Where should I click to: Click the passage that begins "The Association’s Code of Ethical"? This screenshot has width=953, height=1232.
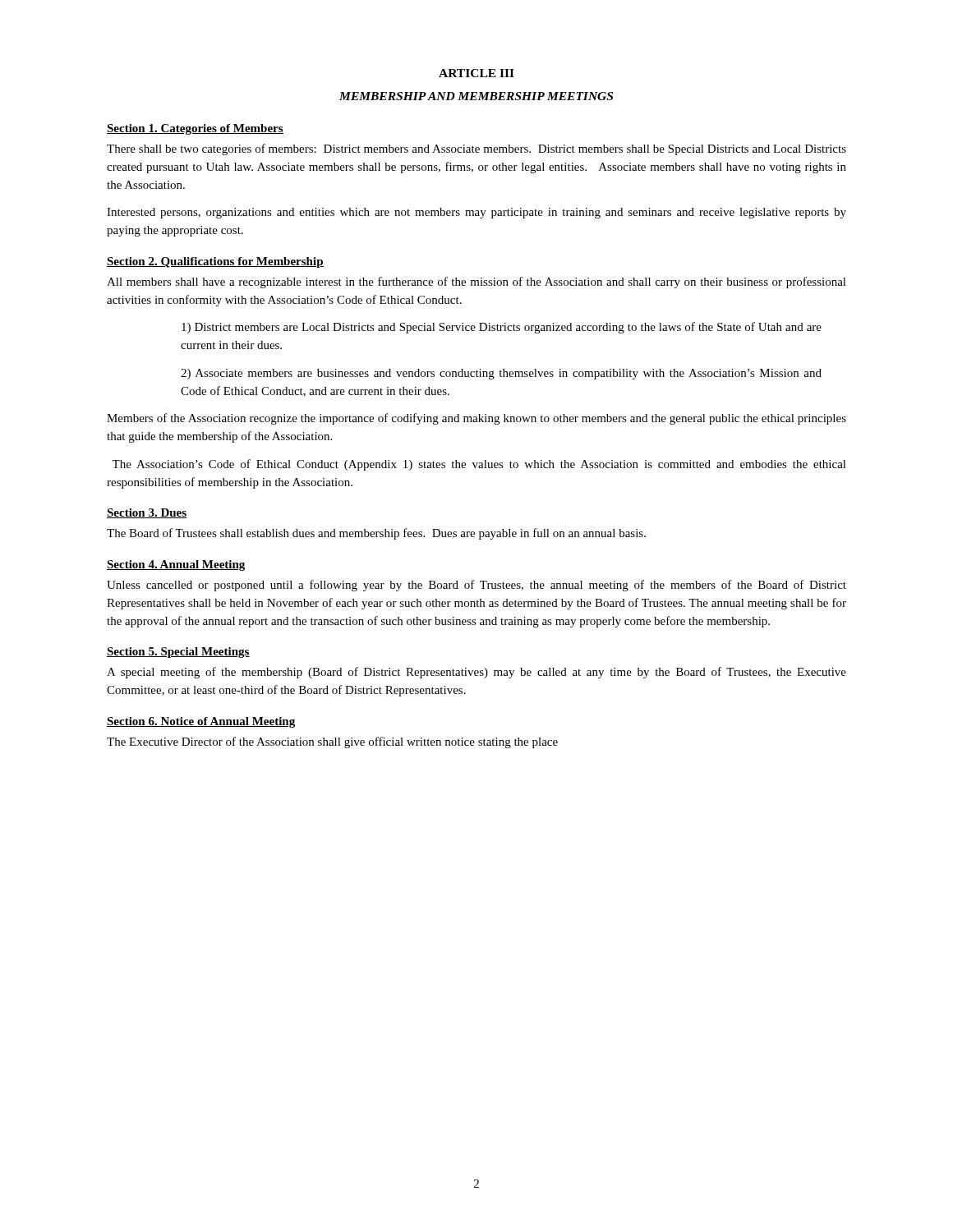tap(476, 473)
